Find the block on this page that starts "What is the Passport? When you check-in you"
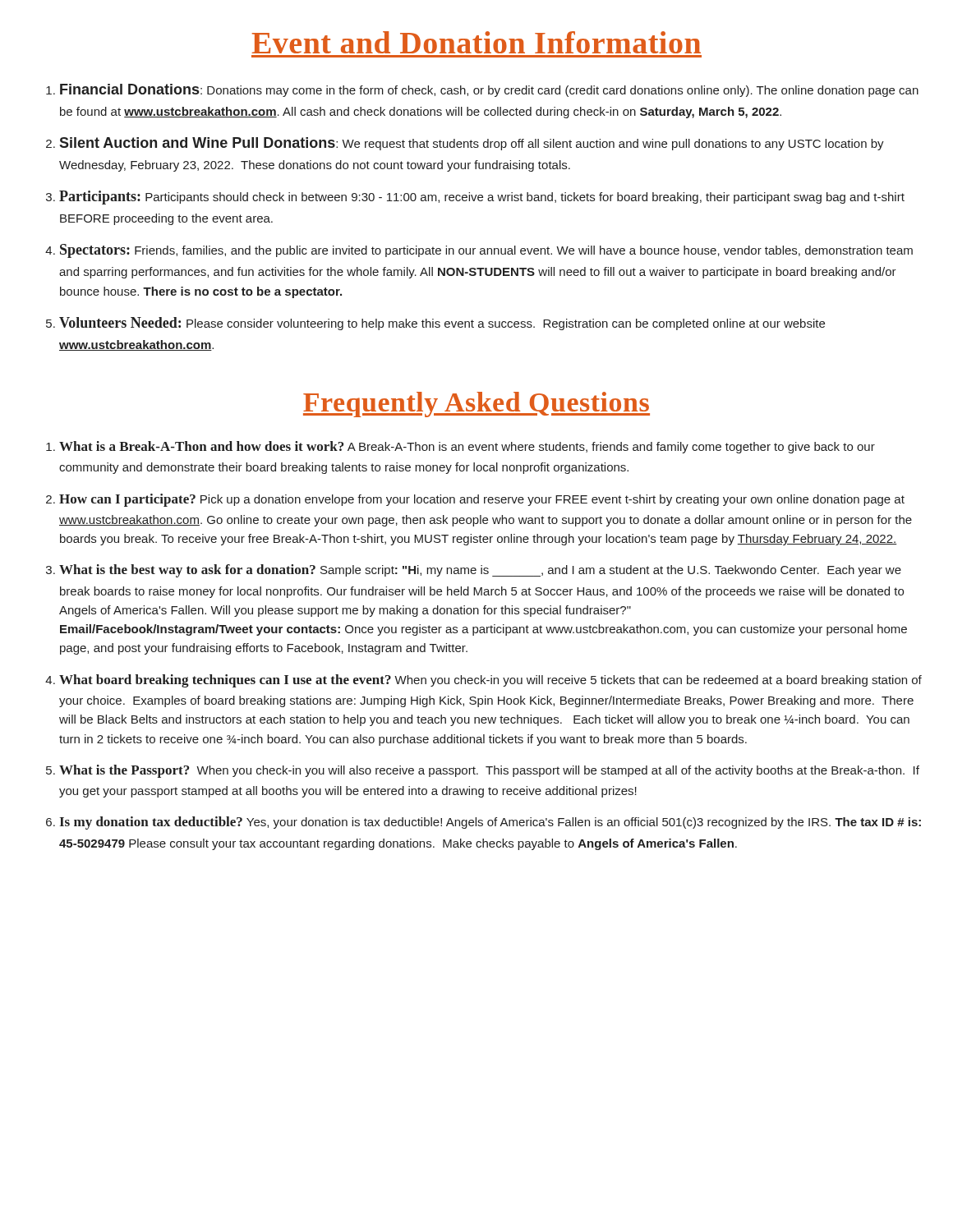 (489, 780)
